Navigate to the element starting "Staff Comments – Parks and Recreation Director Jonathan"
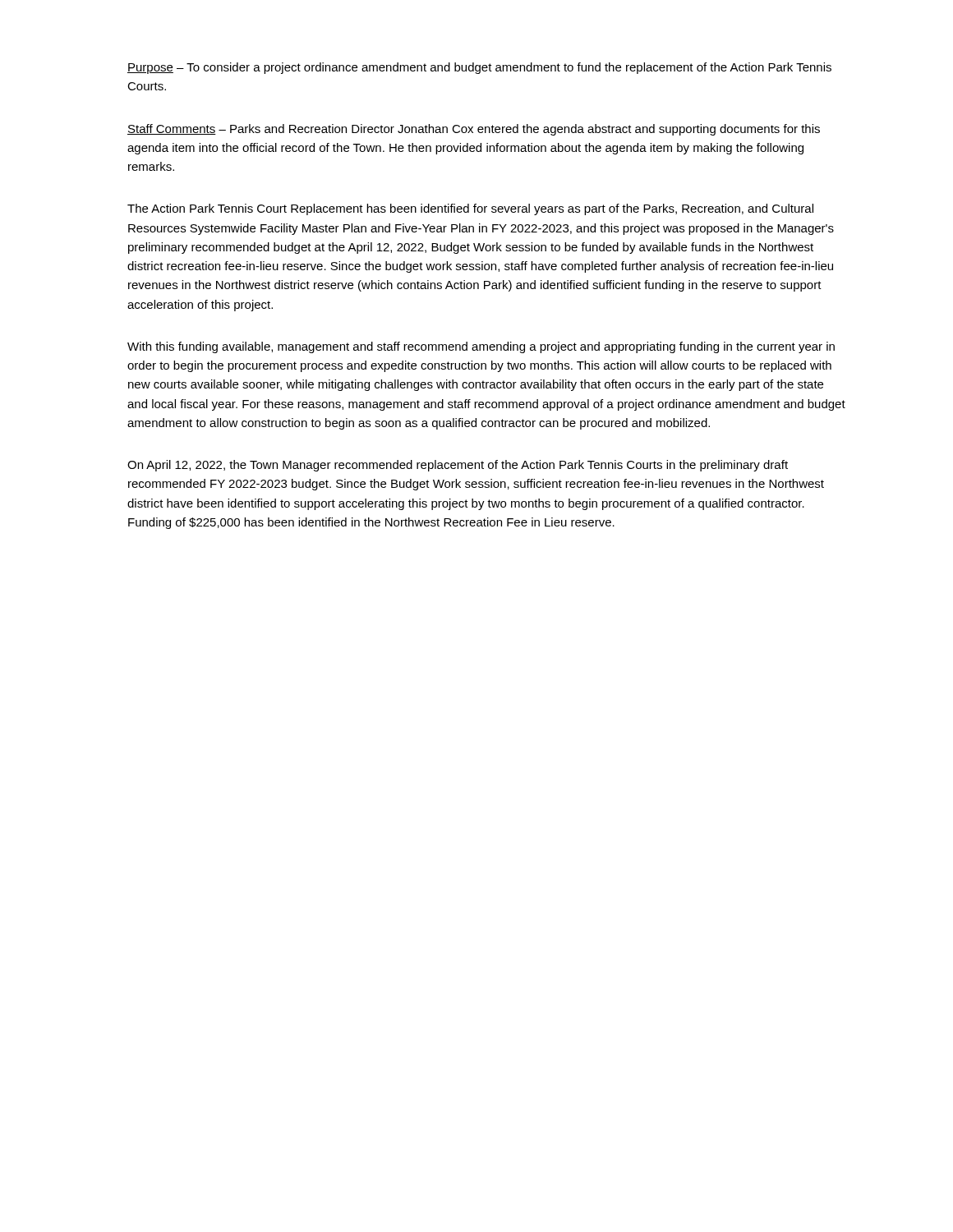The image size is (953, 1232). 474,147
